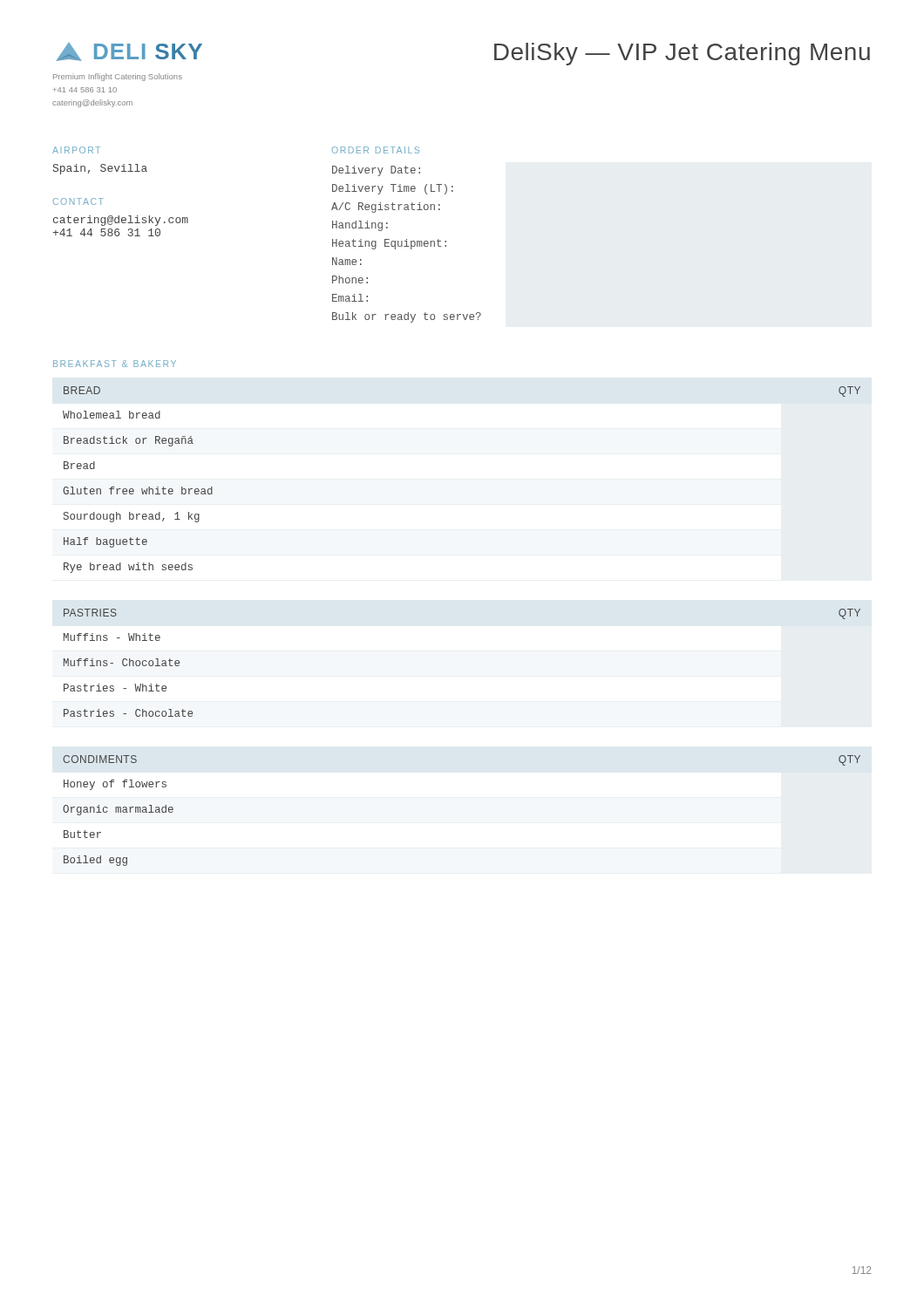
Task: Click where it says "Spain, Sevilla"
Action: pos(100,168)
